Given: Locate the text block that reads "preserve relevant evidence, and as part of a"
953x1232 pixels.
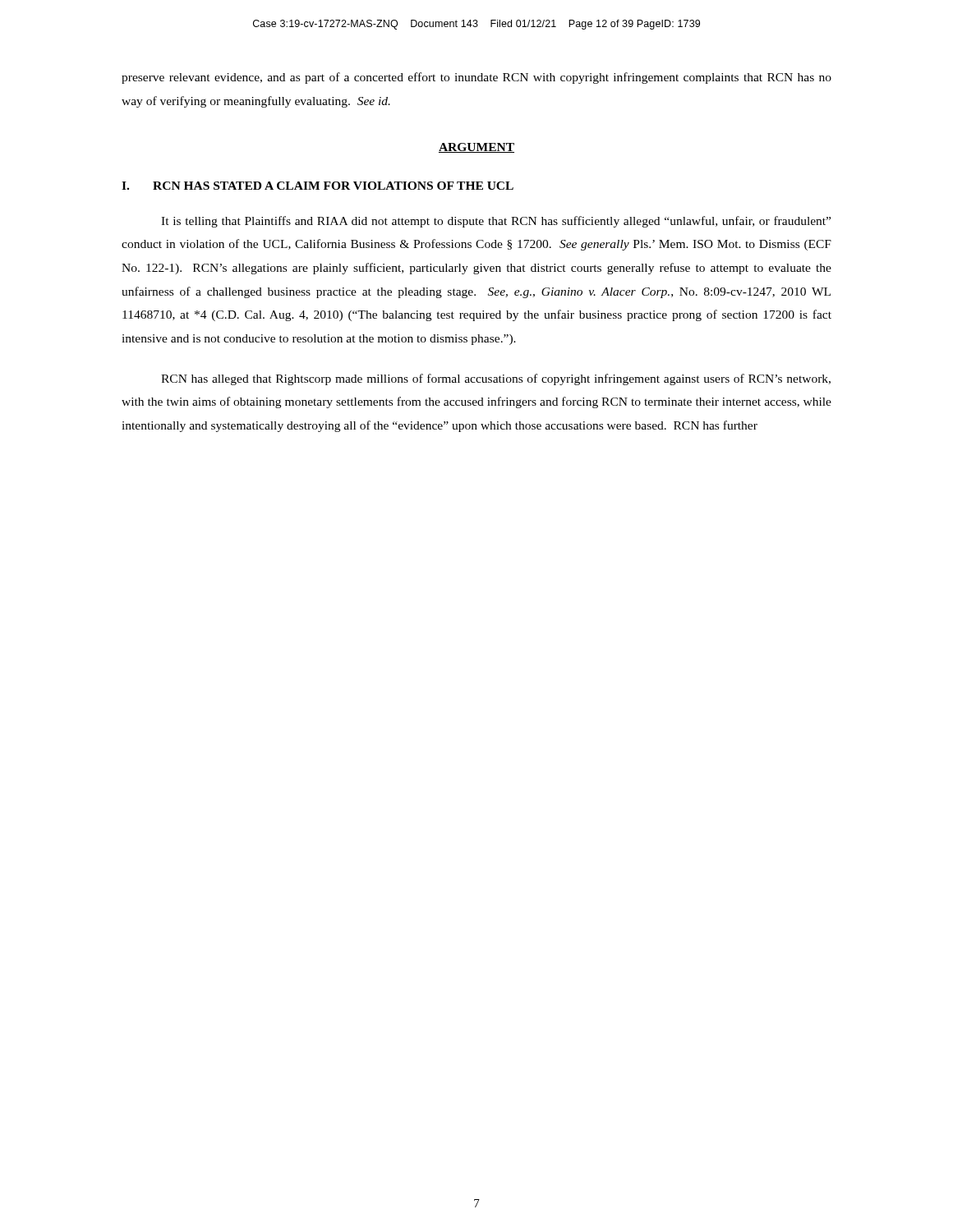Looking at the screenshot, I should click(476, 89).
